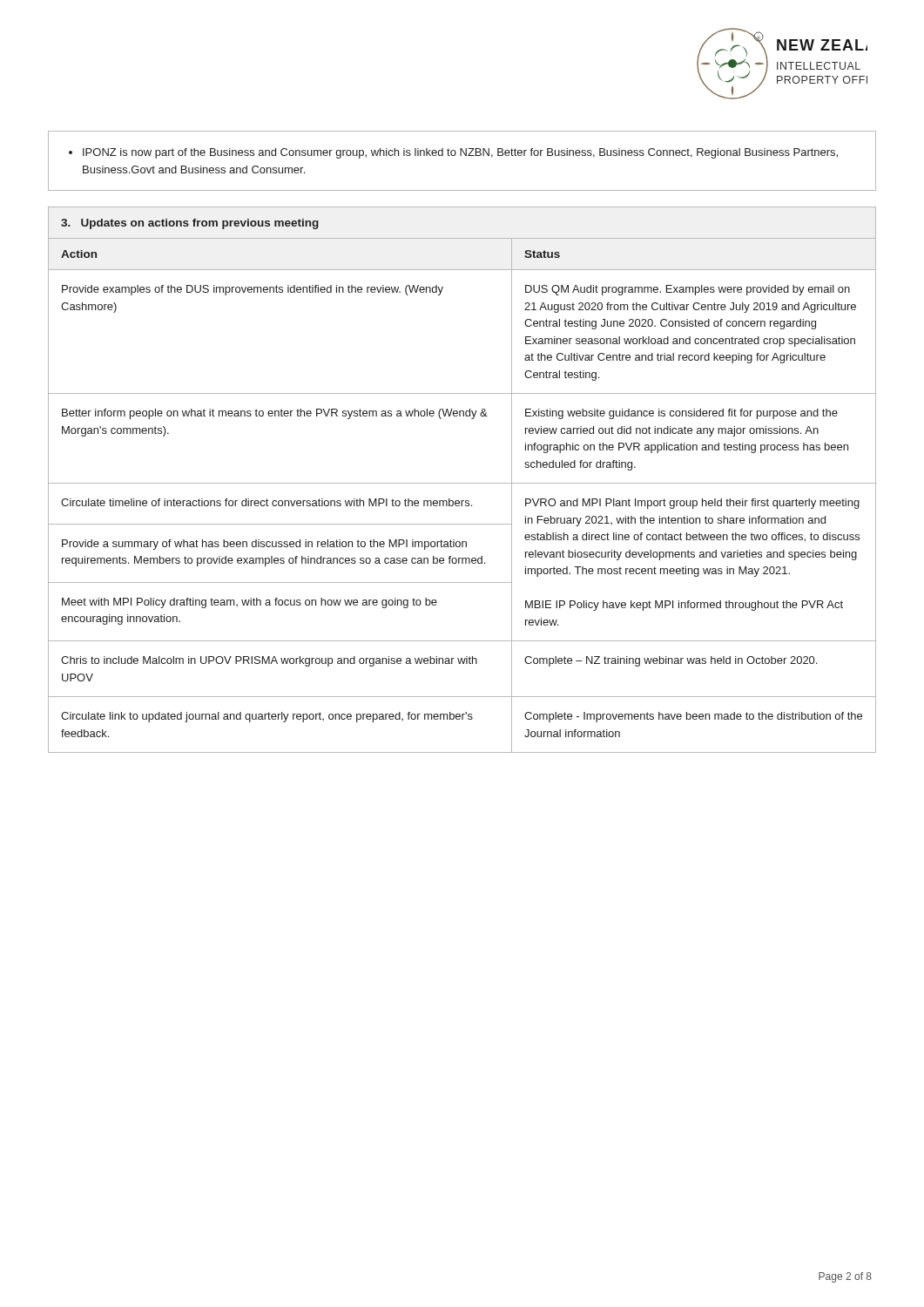The image size is (924, 1307).
Task: Select the block starting "3. Updates on actions from previous"
Action: click(x=190, y=223)
